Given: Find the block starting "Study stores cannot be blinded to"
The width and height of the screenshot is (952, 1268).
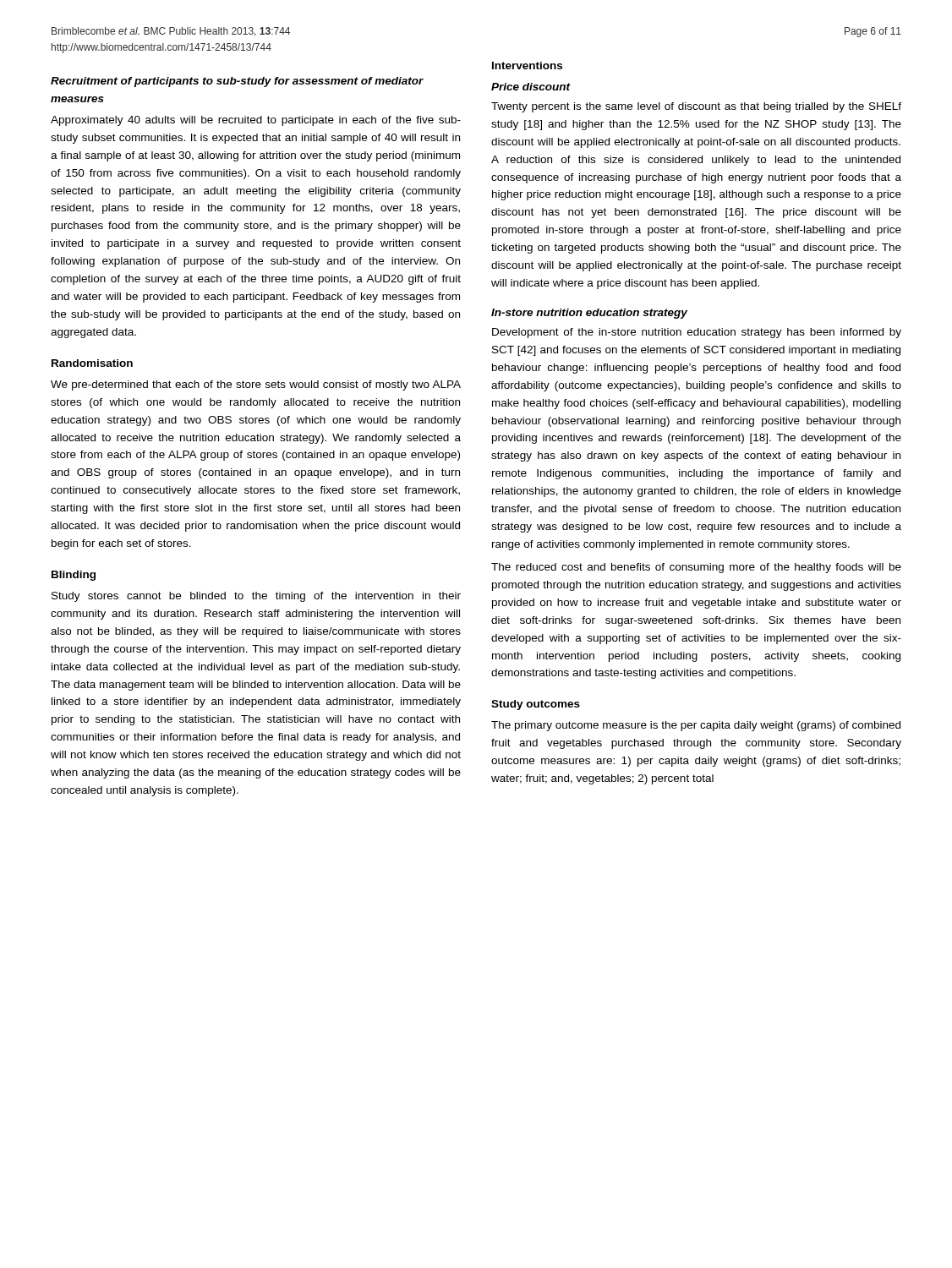Looking at the screenshot, I should click(x=256, y=694).
